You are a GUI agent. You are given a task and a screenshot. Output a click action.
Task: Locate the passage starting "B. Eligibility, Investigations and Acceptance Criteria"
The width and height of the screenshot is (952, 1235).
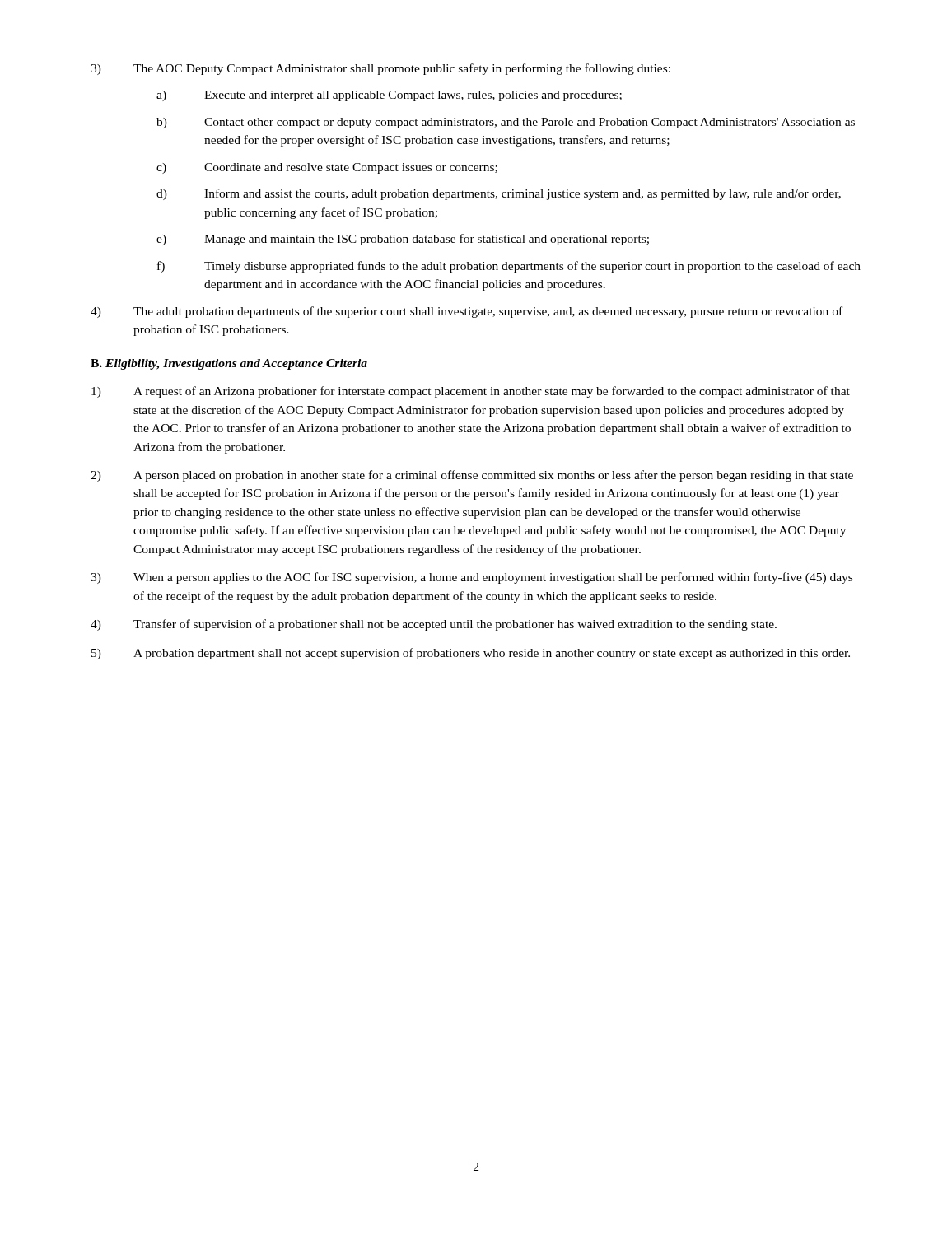[229, 362]
